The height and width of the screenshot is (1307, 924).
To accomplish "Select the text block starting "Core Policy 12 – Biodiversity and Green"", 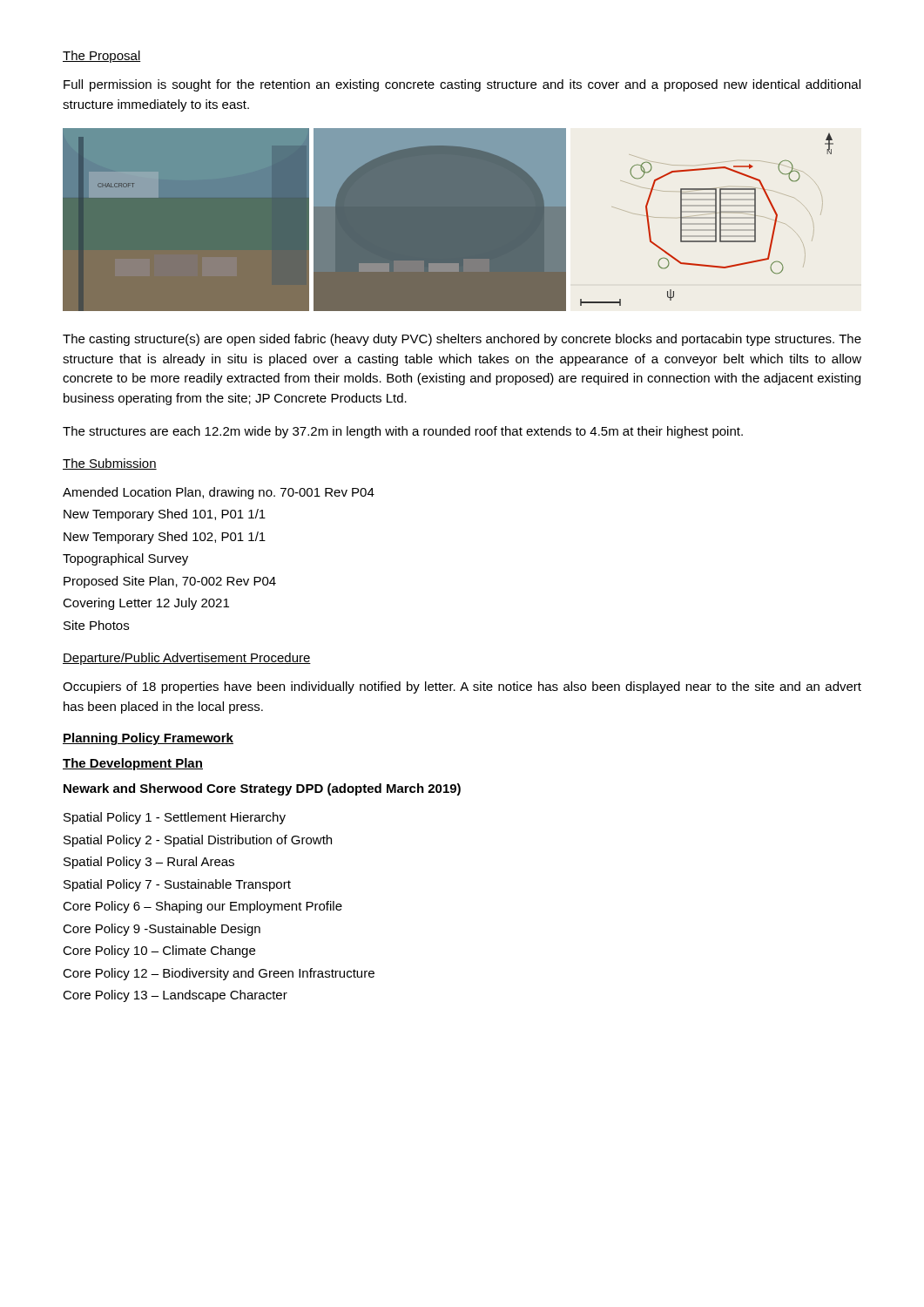I will click(219, 972).
